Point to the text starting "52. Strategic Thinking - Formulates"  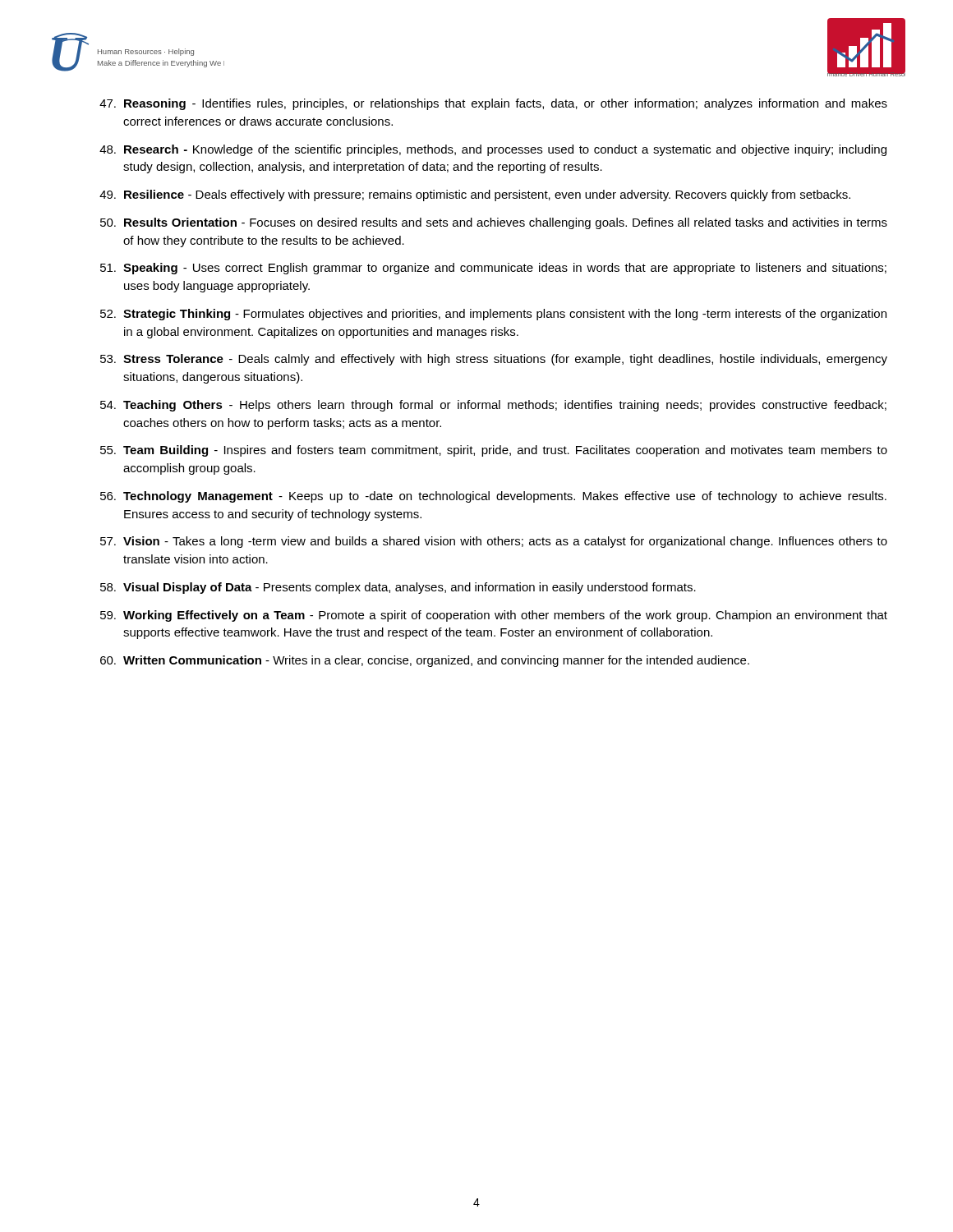pyautogui.click(x=481, y=322)
